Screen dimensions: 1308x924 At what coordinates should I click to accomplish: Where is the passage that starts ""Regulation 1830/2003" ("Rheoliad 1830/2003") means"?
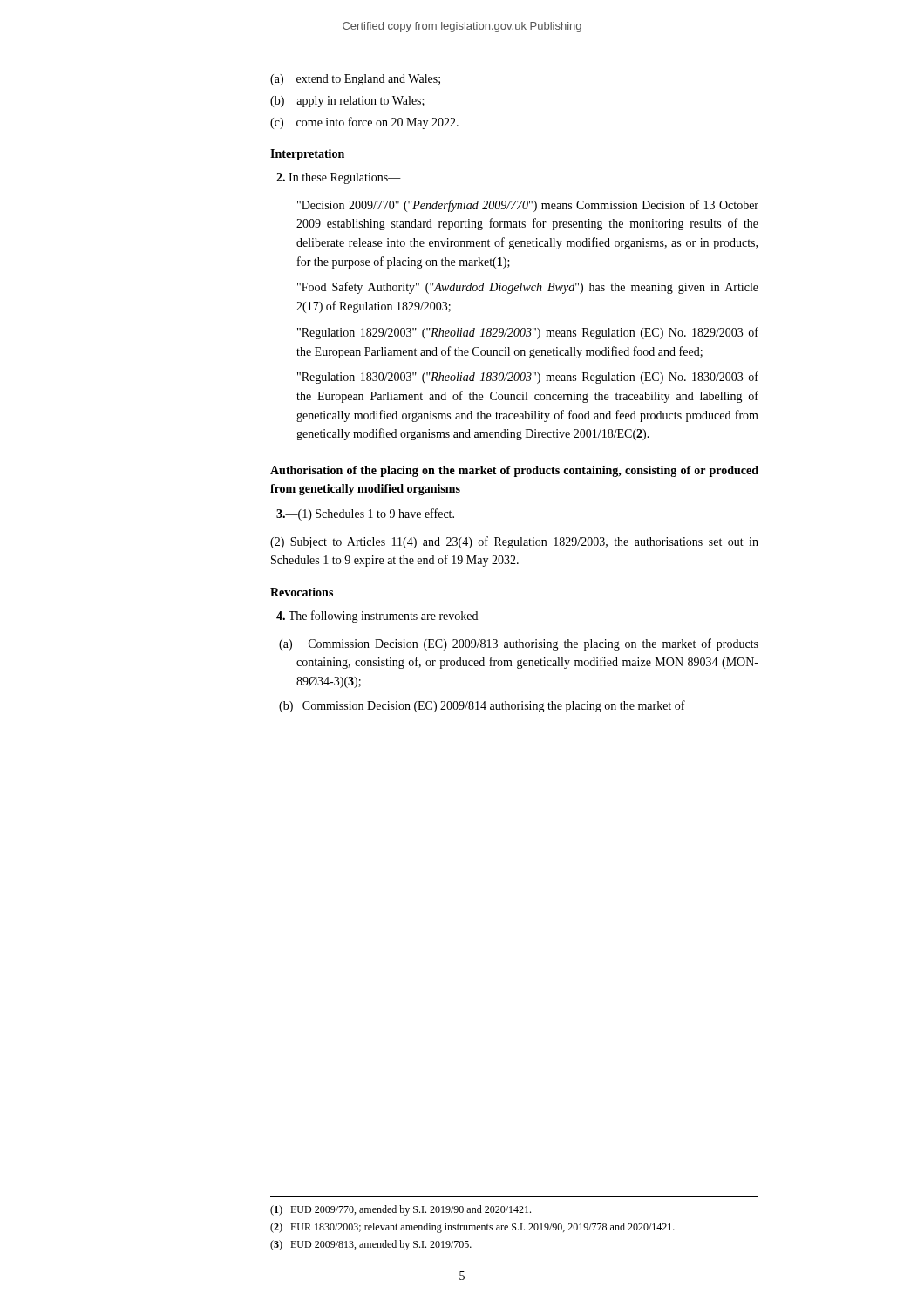527,406
